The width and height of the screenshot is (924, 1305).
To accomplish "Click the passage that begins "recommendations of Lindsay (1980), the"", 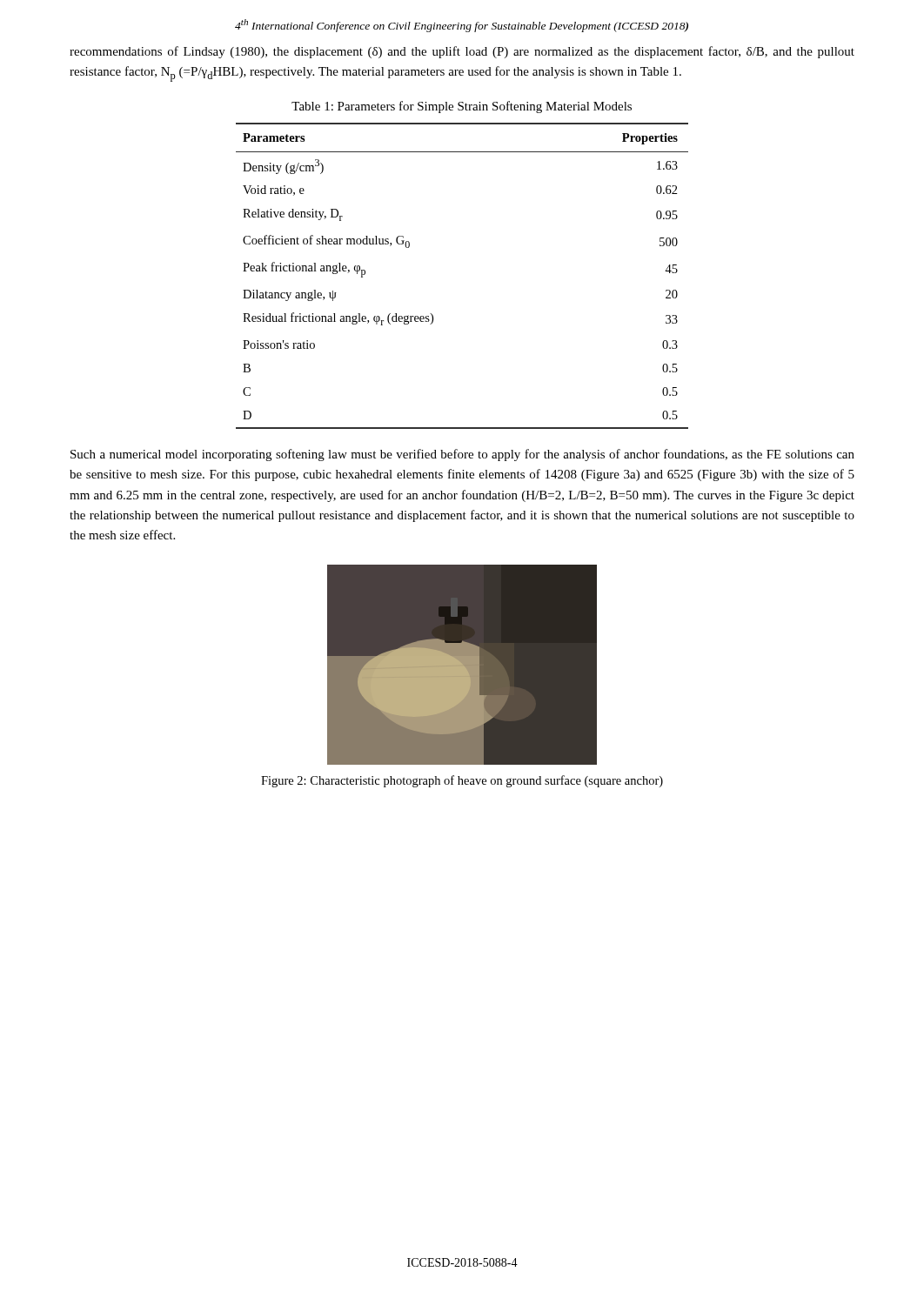I will pos(462,63).
